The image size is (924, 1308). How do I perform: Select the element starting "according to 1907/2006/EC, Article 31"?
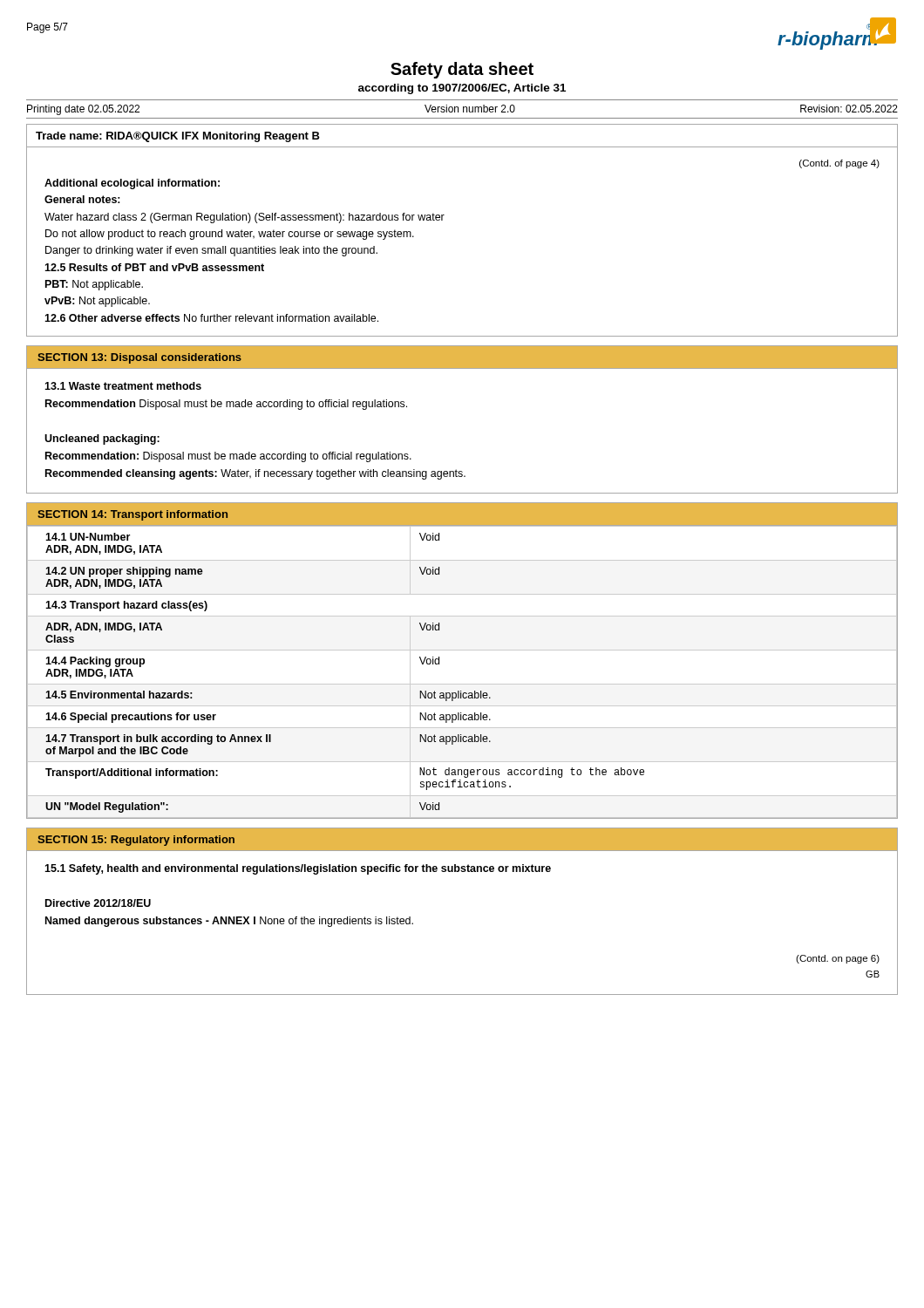[462, 88]
